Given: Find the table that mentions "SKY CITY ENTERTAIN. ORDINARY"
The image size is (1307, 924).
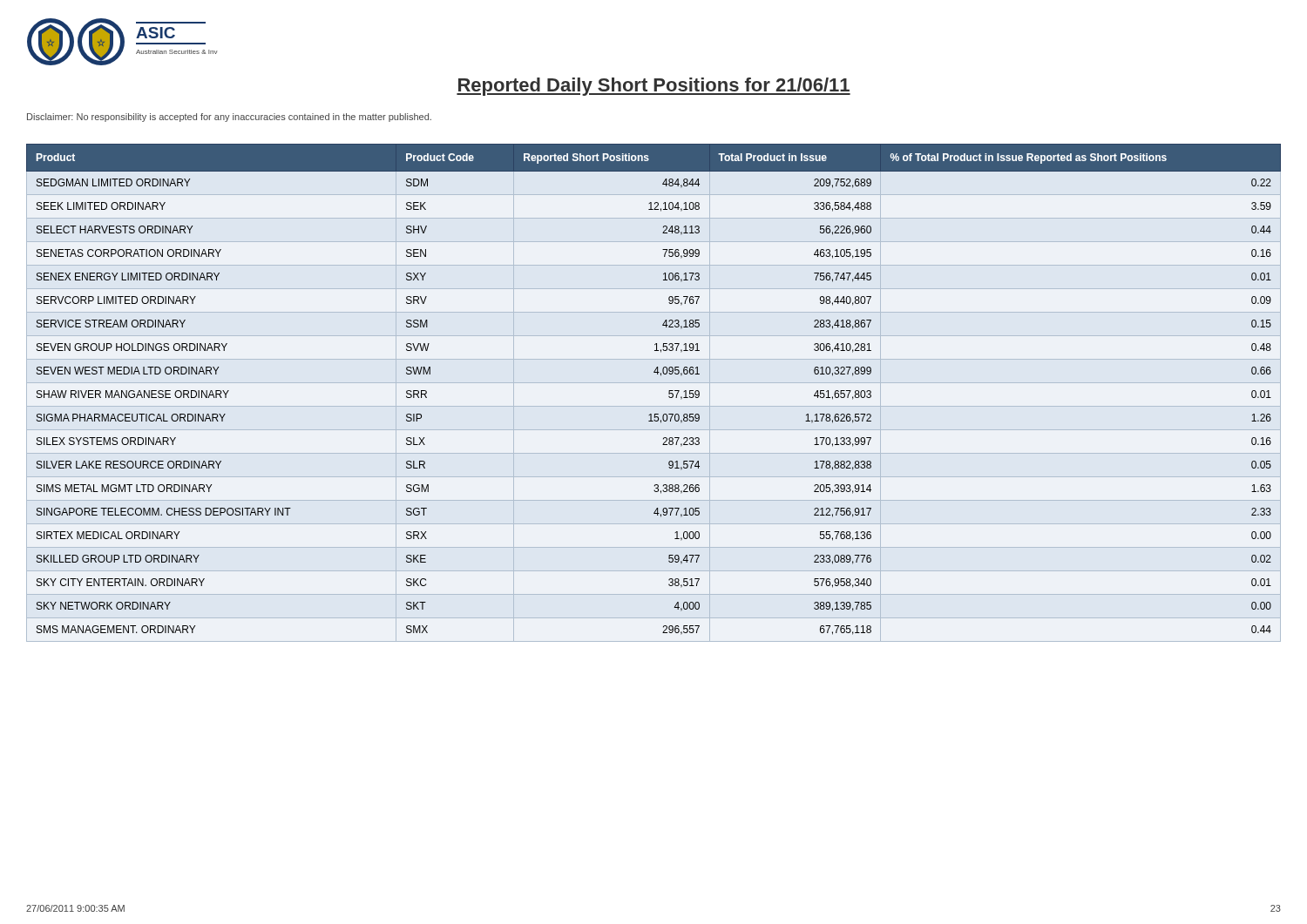Looking at the screenshot, I should (654, 393).
